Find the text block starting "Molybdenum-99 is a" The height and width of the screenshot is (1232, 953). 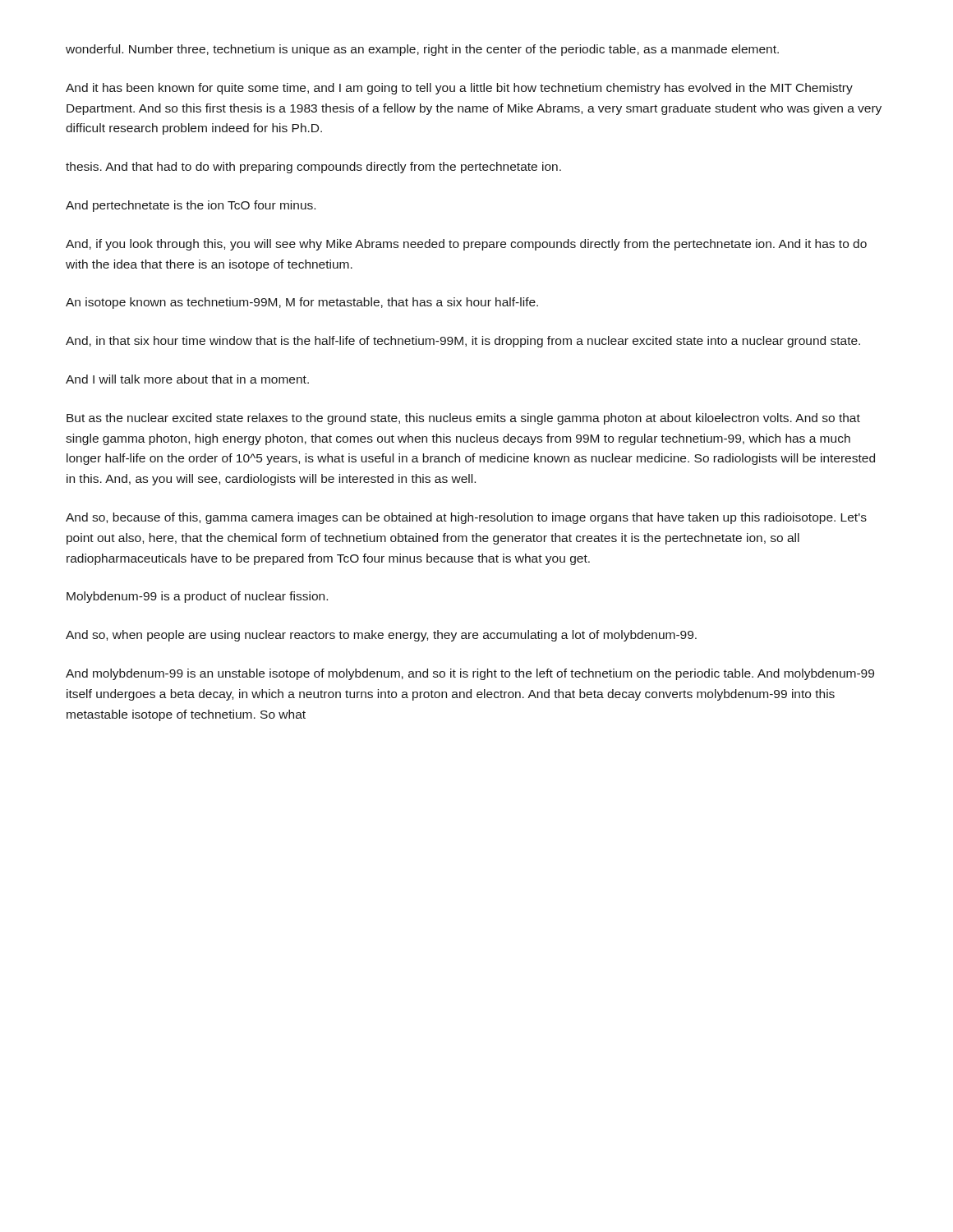[197, 596]
